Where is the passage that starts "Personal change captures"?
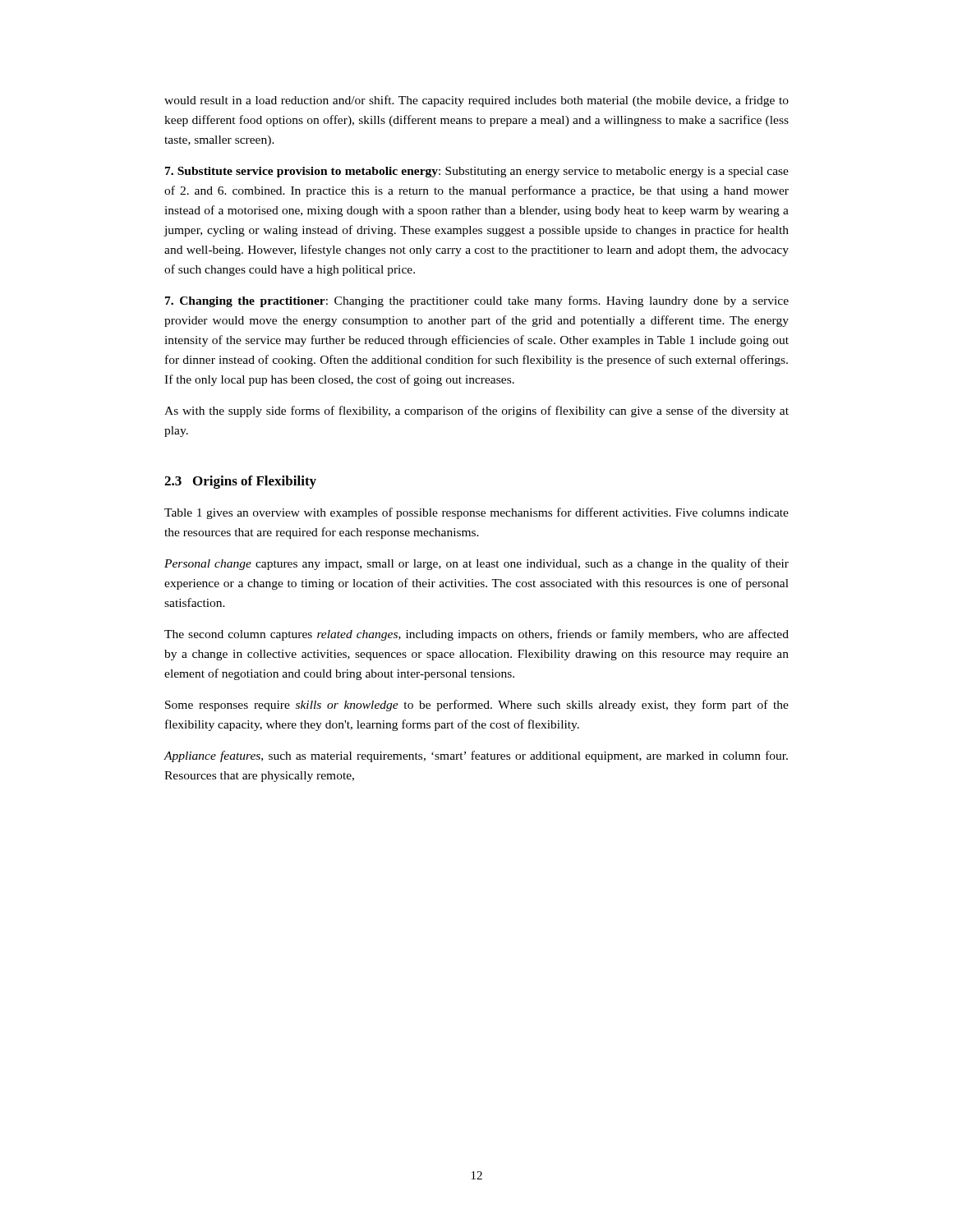The width and height of the screenshot is (953, 1232). tap(476, 583)
